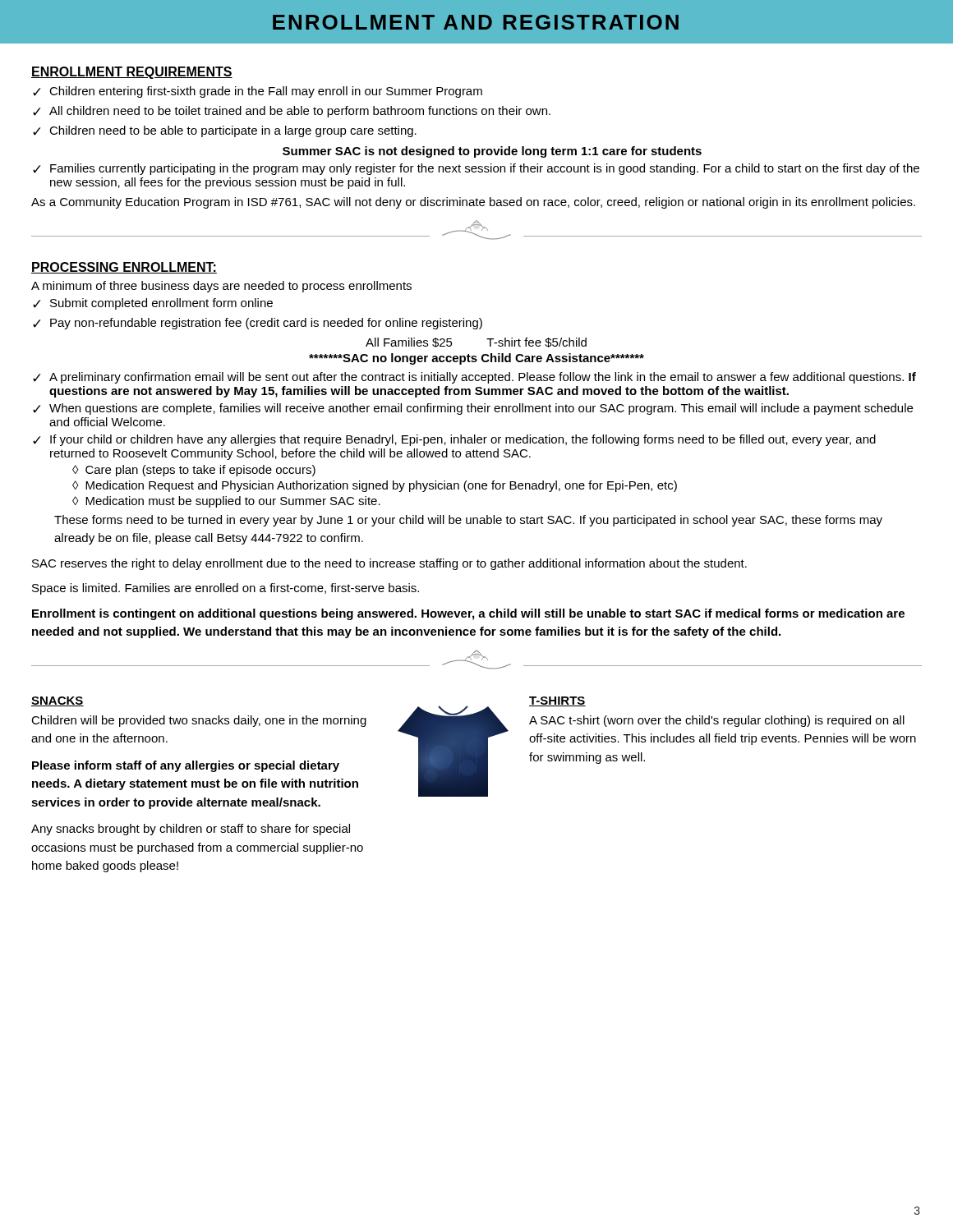Locate the text block starting "A minimum of three"

point(222,285)
